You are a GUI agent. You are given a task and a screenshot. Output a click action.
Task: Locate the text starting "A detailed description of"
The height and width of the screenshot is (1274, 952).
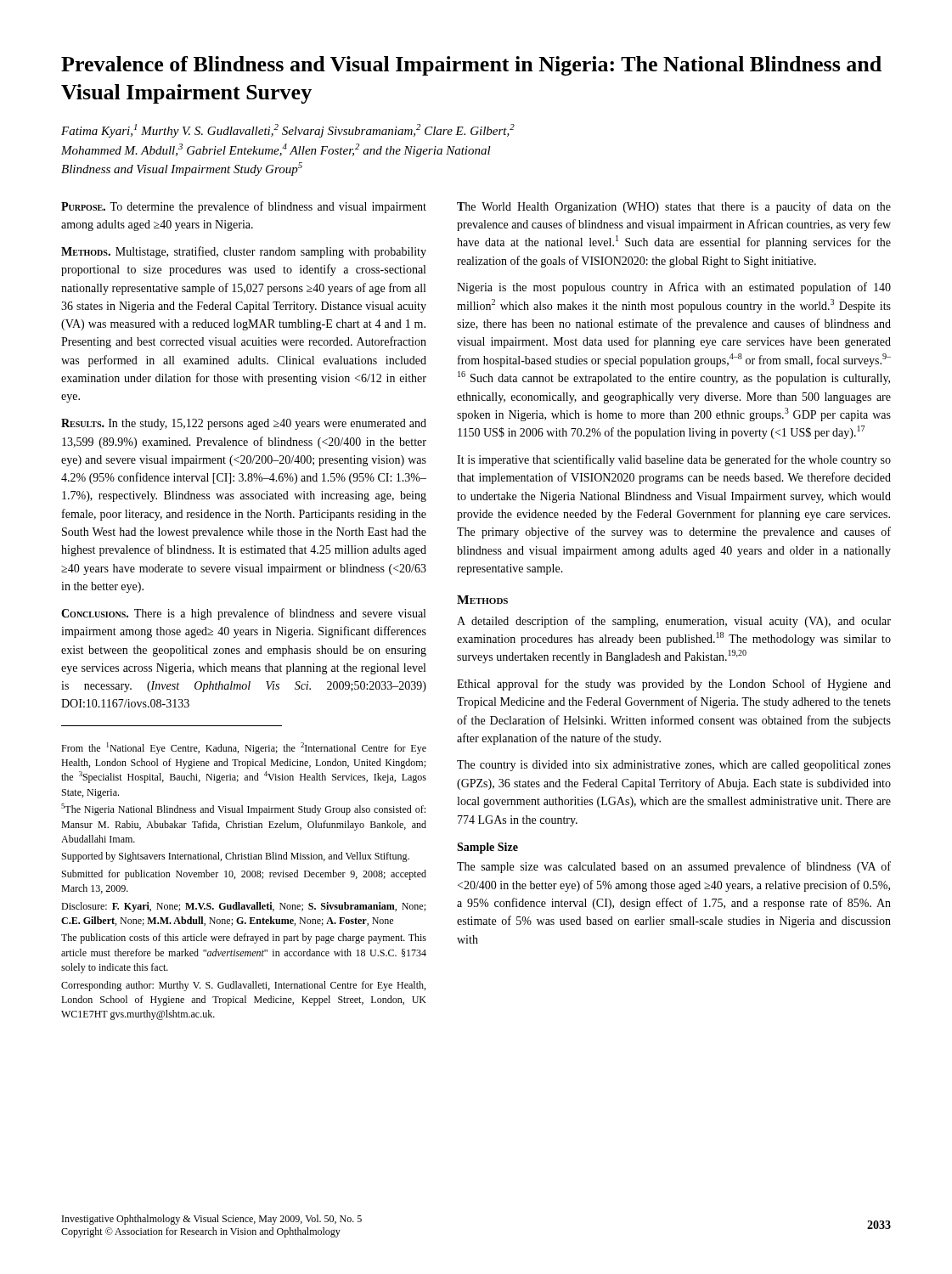(674, 639)
